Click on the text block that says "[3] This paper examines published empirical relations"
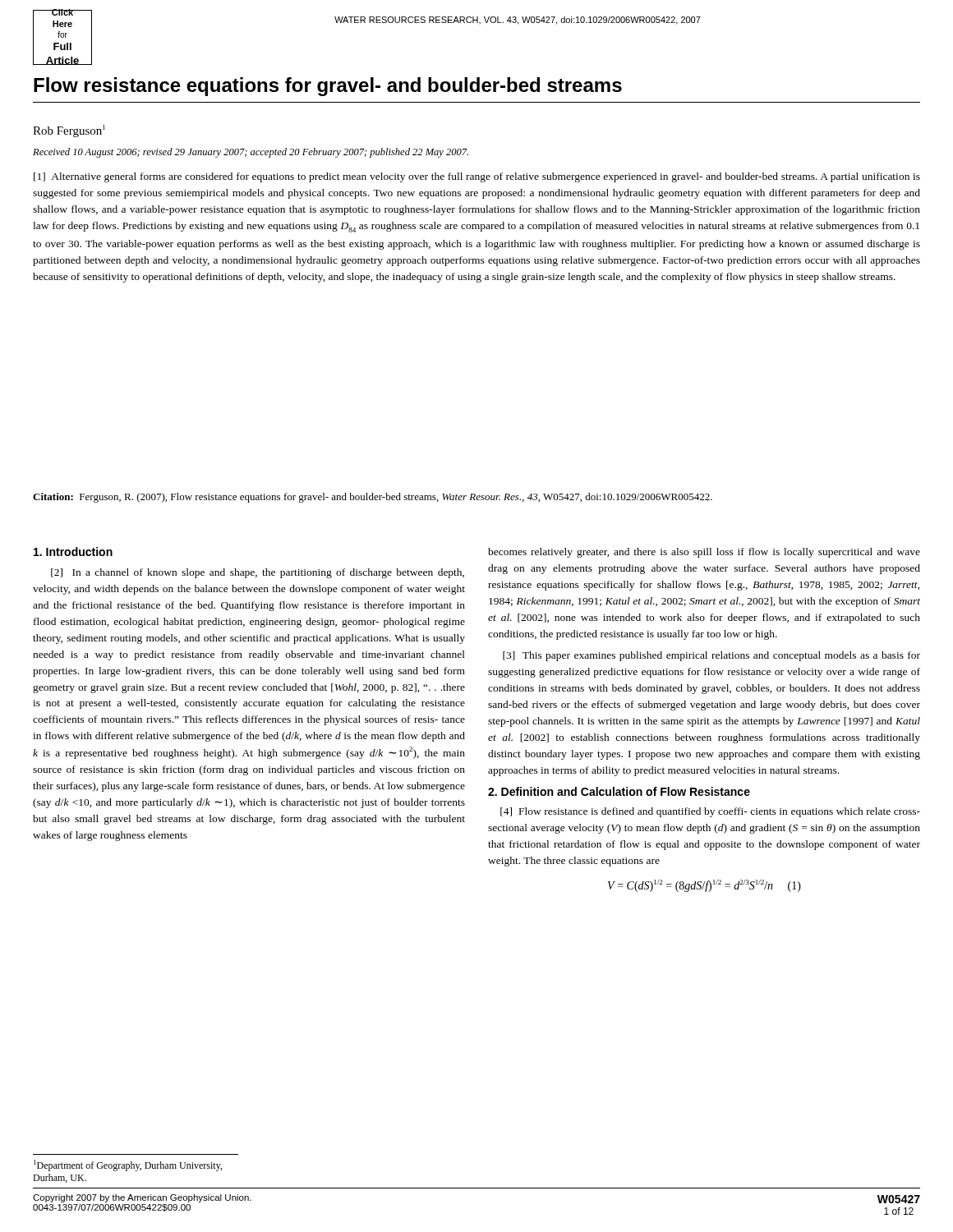The image size is (953, 1232). click(704, 712)
